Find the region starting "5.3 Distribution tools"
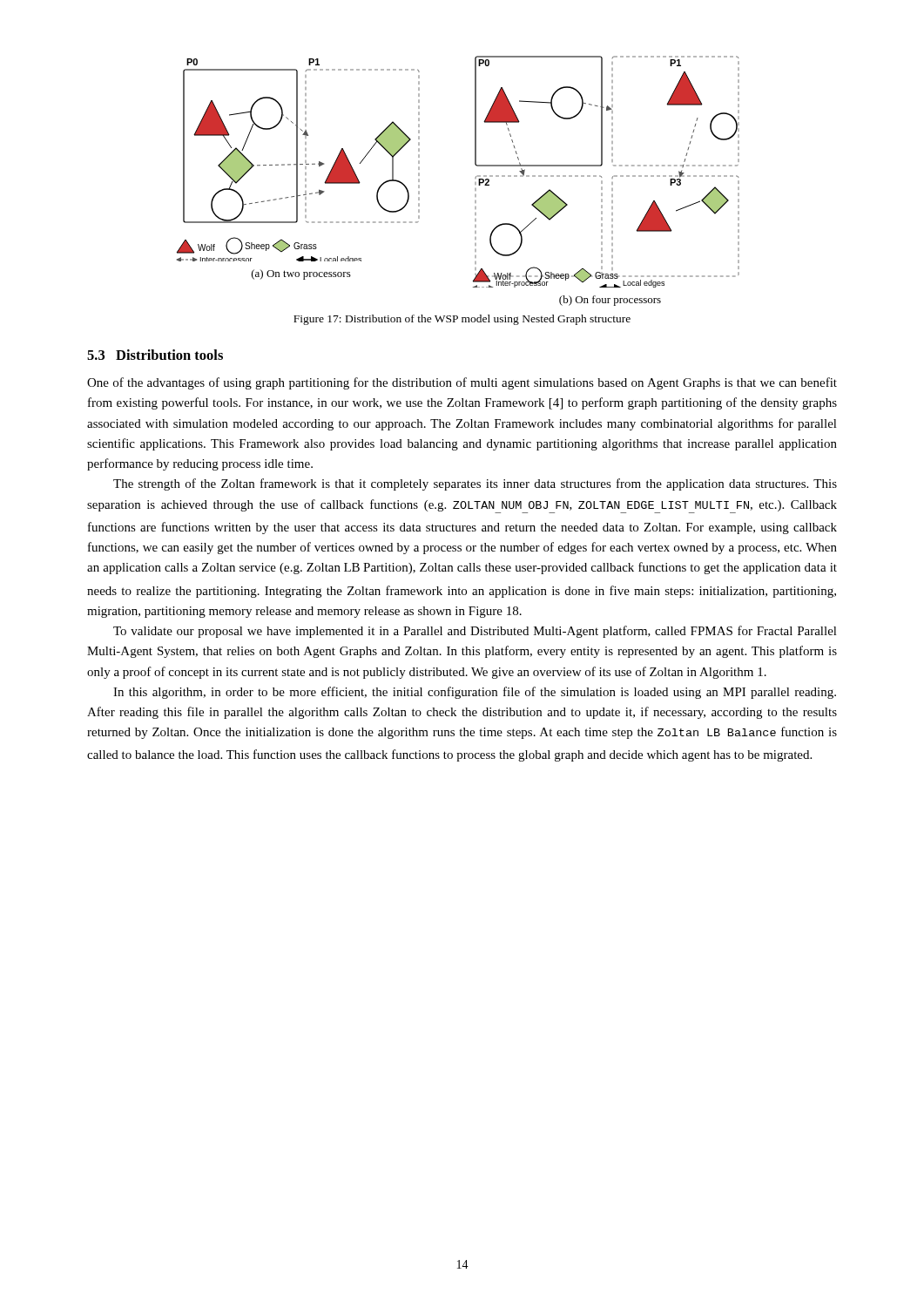This screenshot has width=924, height=1307. pos(155,355)
